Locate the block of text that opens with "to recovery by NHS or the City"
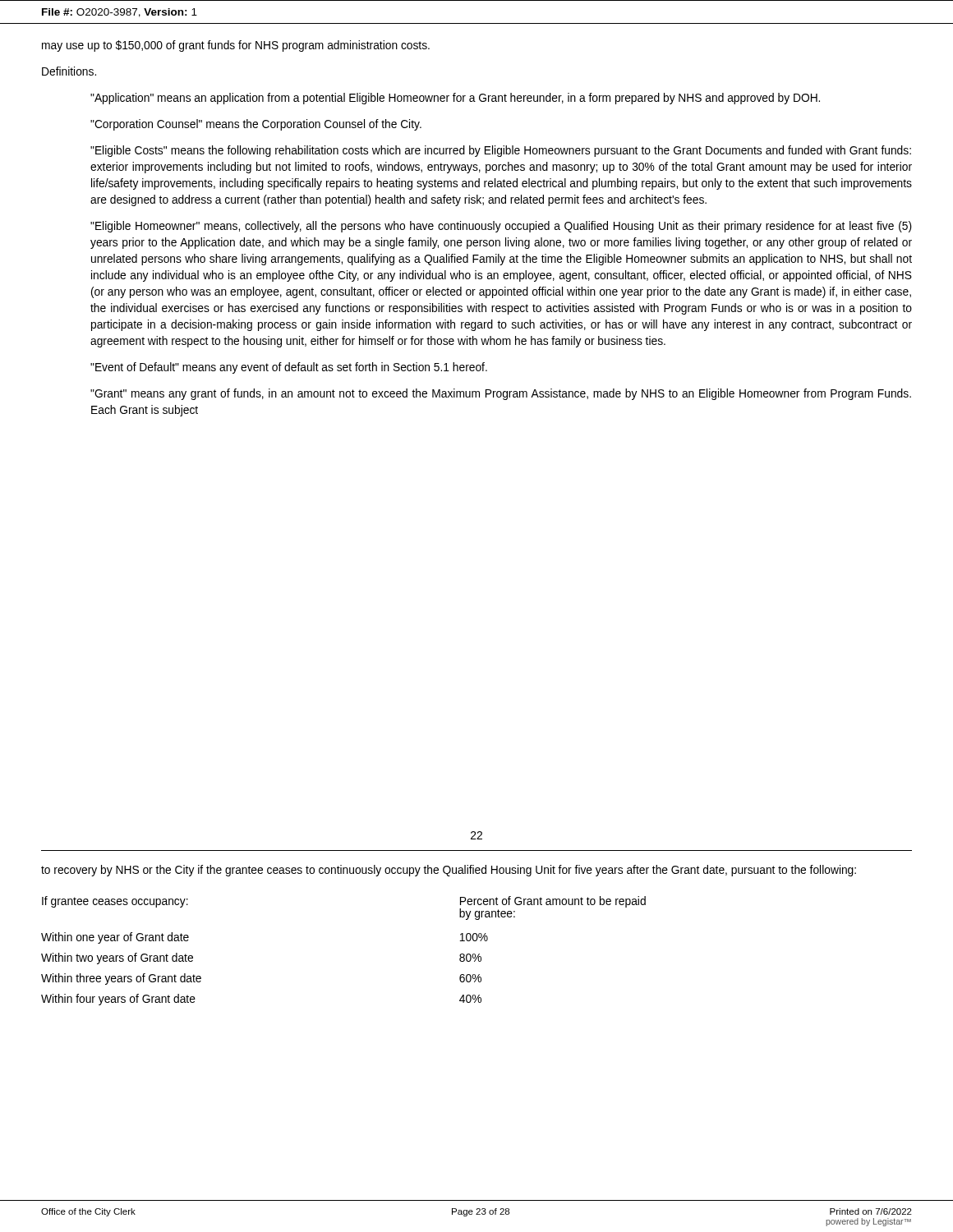The image size is (953, 1232). click(x=449, y=870)
